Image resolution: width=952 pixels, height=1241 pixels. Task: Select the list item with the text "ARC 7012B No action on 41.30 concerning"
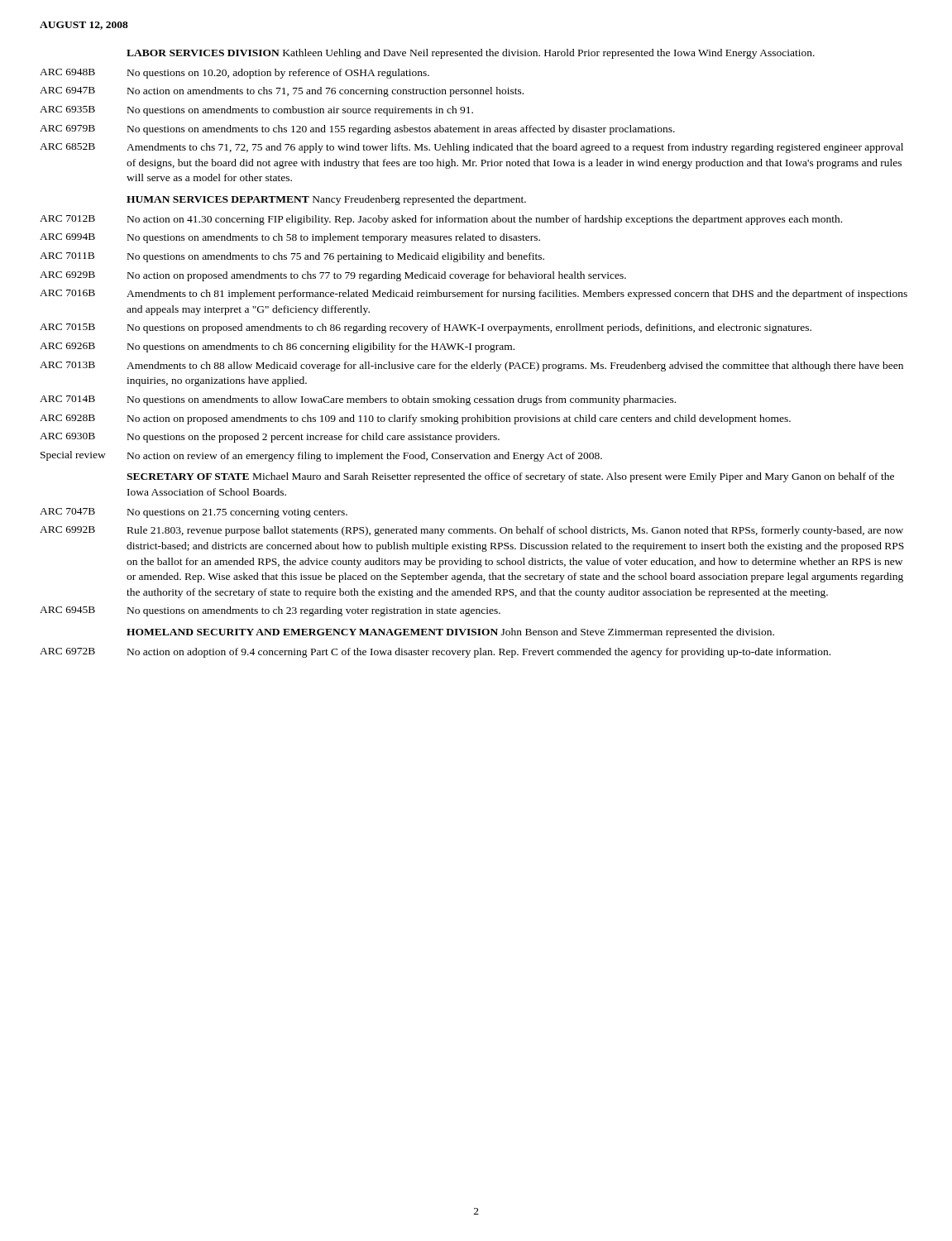click(x=476, y=219)
